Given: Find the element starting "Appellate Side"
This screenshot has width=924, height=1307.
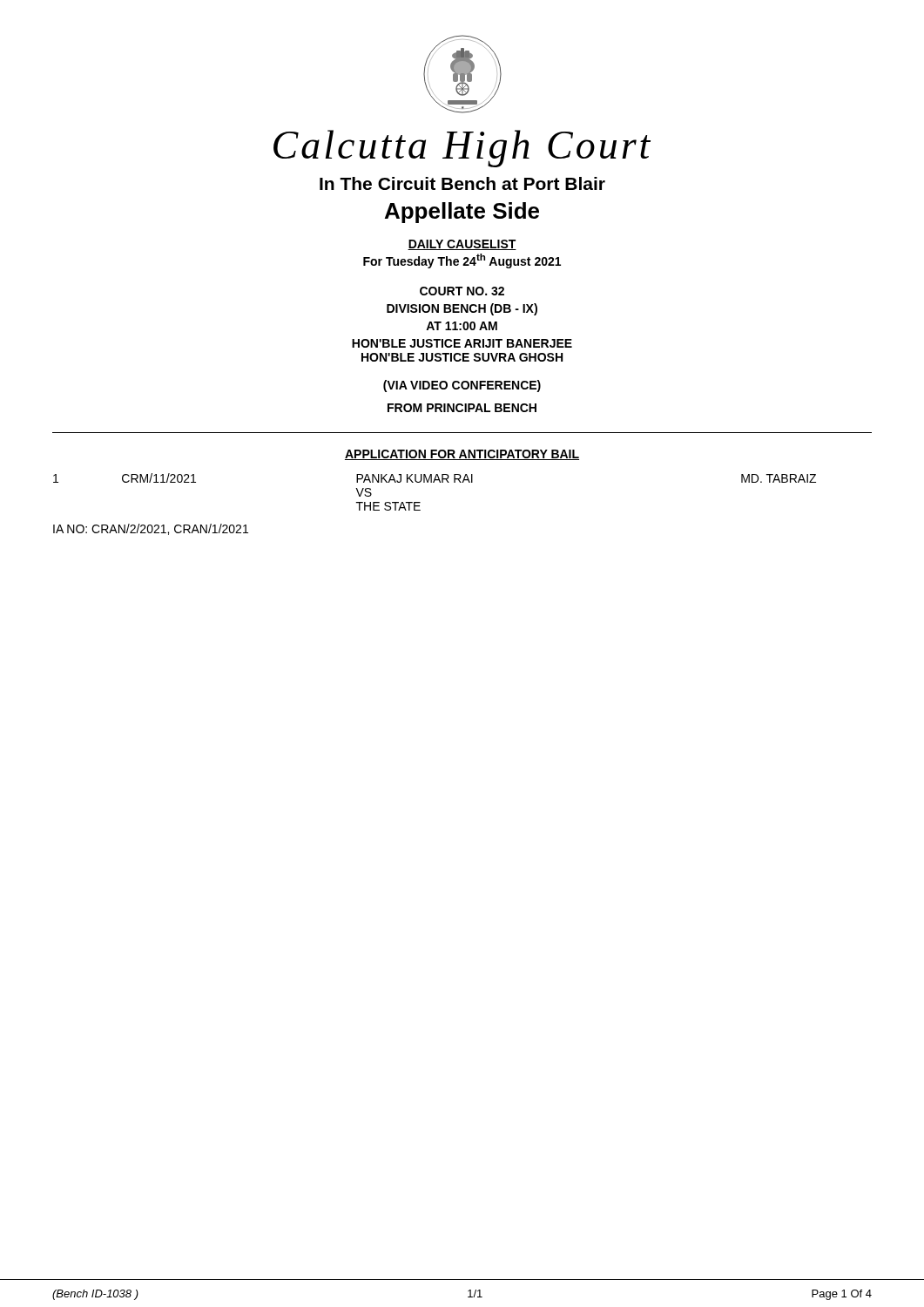Looking at the screenshot, I should coord(462,211).
